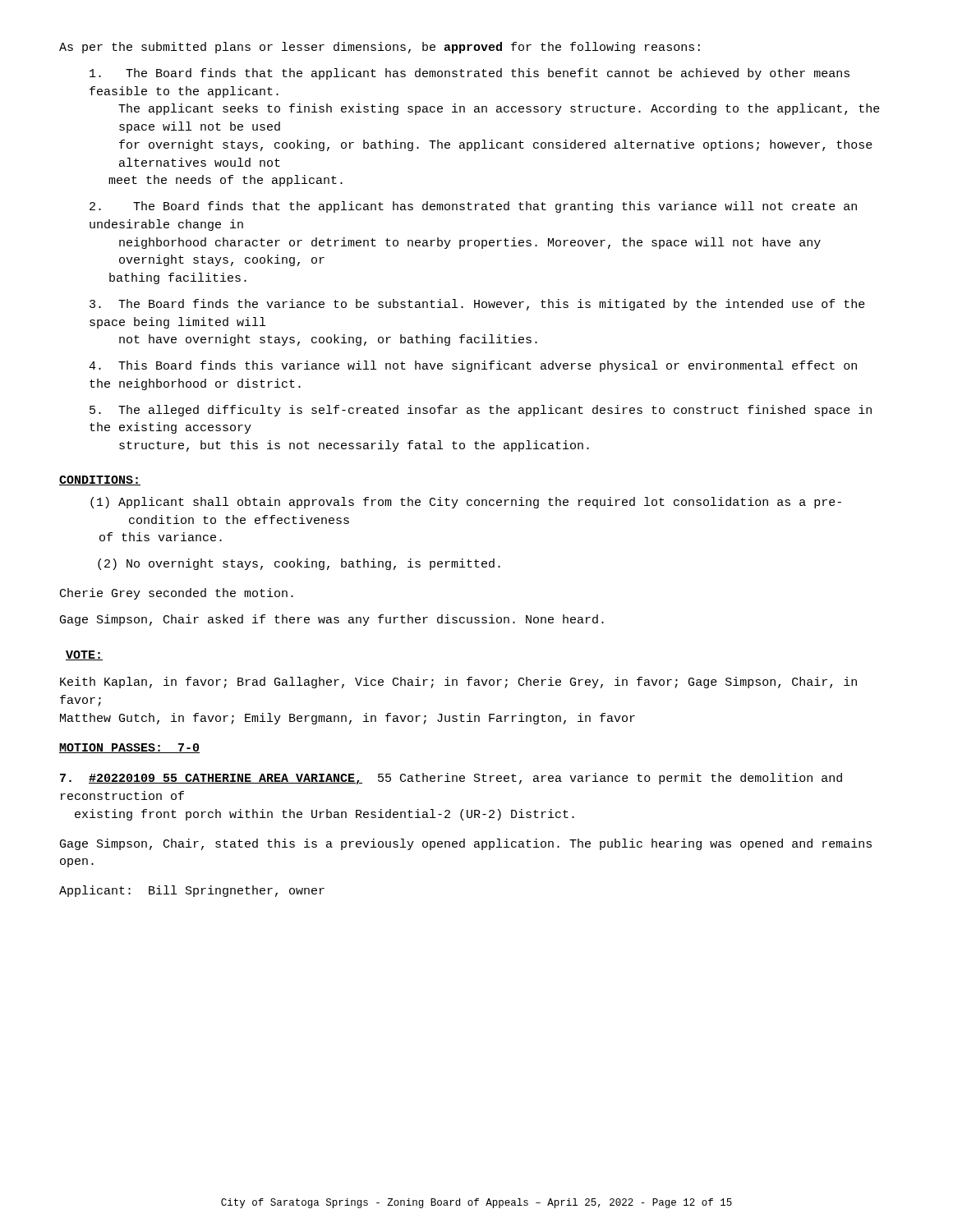Where is the passage that starts "5. The alleged difficulty is self-created"?
953x1232 pixels.
click(481, 430)
